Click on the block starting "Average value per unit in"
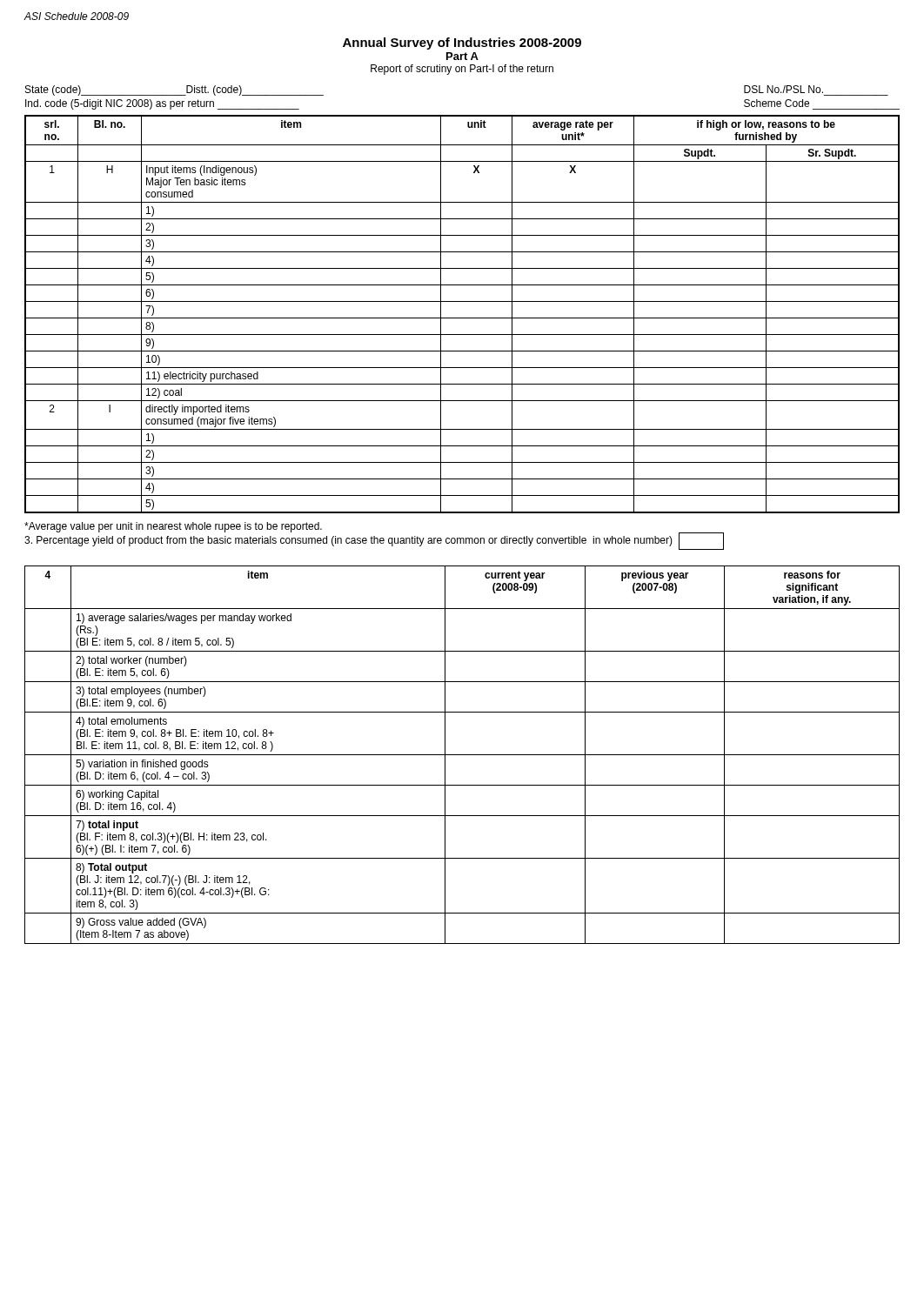This screenshot has width=924, height=1305. (462, 535)
